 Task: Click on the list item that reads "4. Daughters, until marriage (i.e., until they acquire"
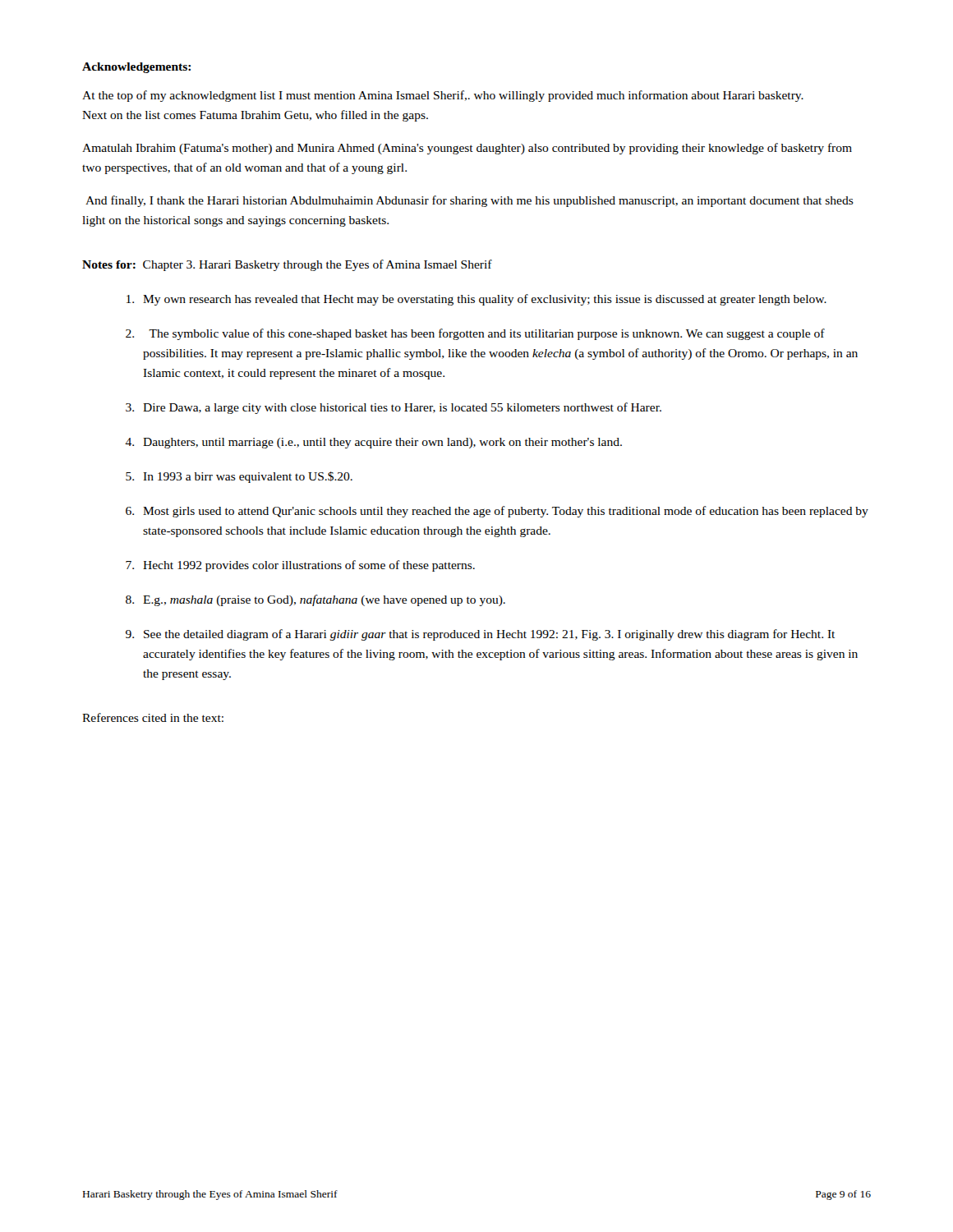coord(489,442)
